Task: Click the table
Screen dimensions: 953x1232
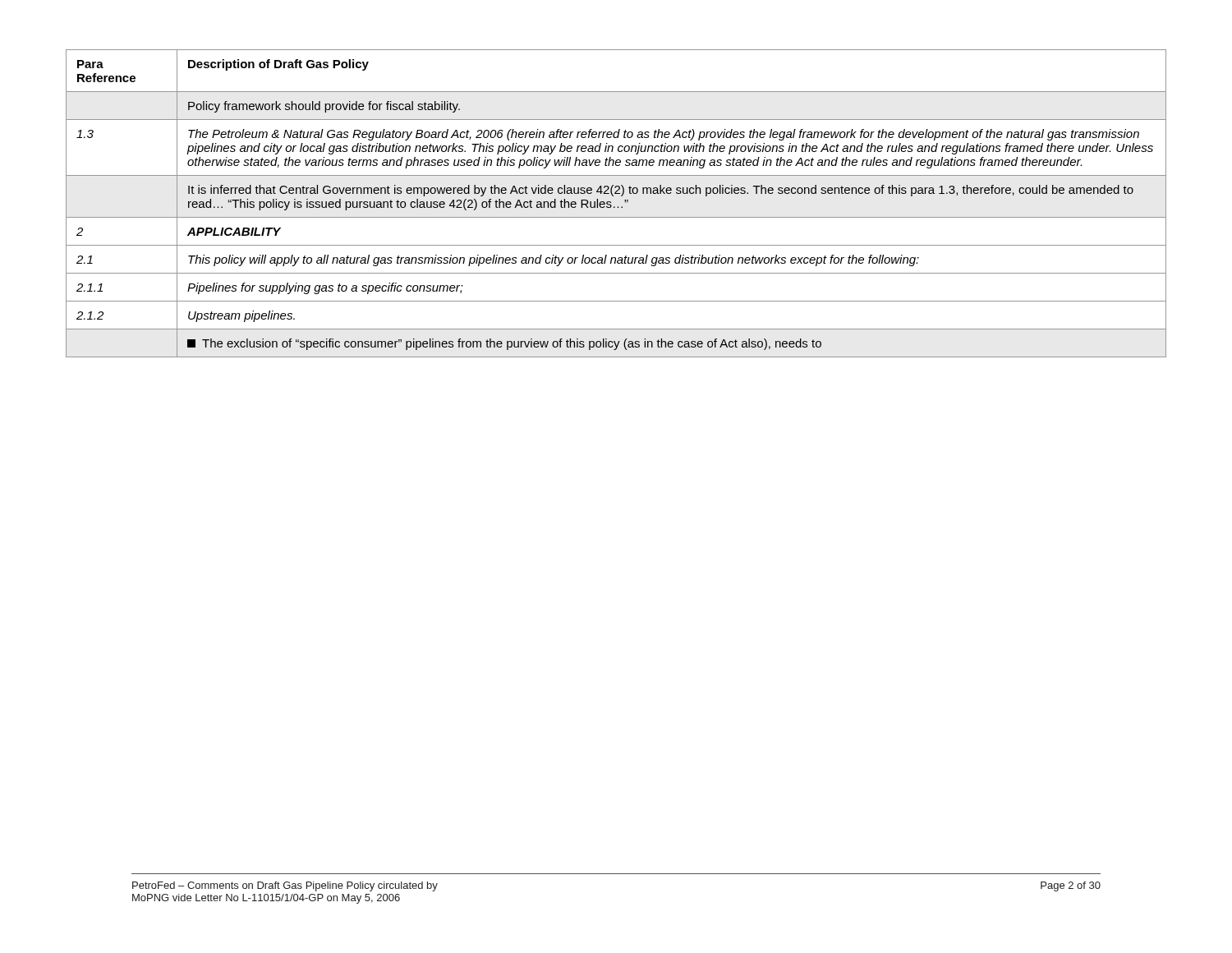Action: [x=616, y=444]
